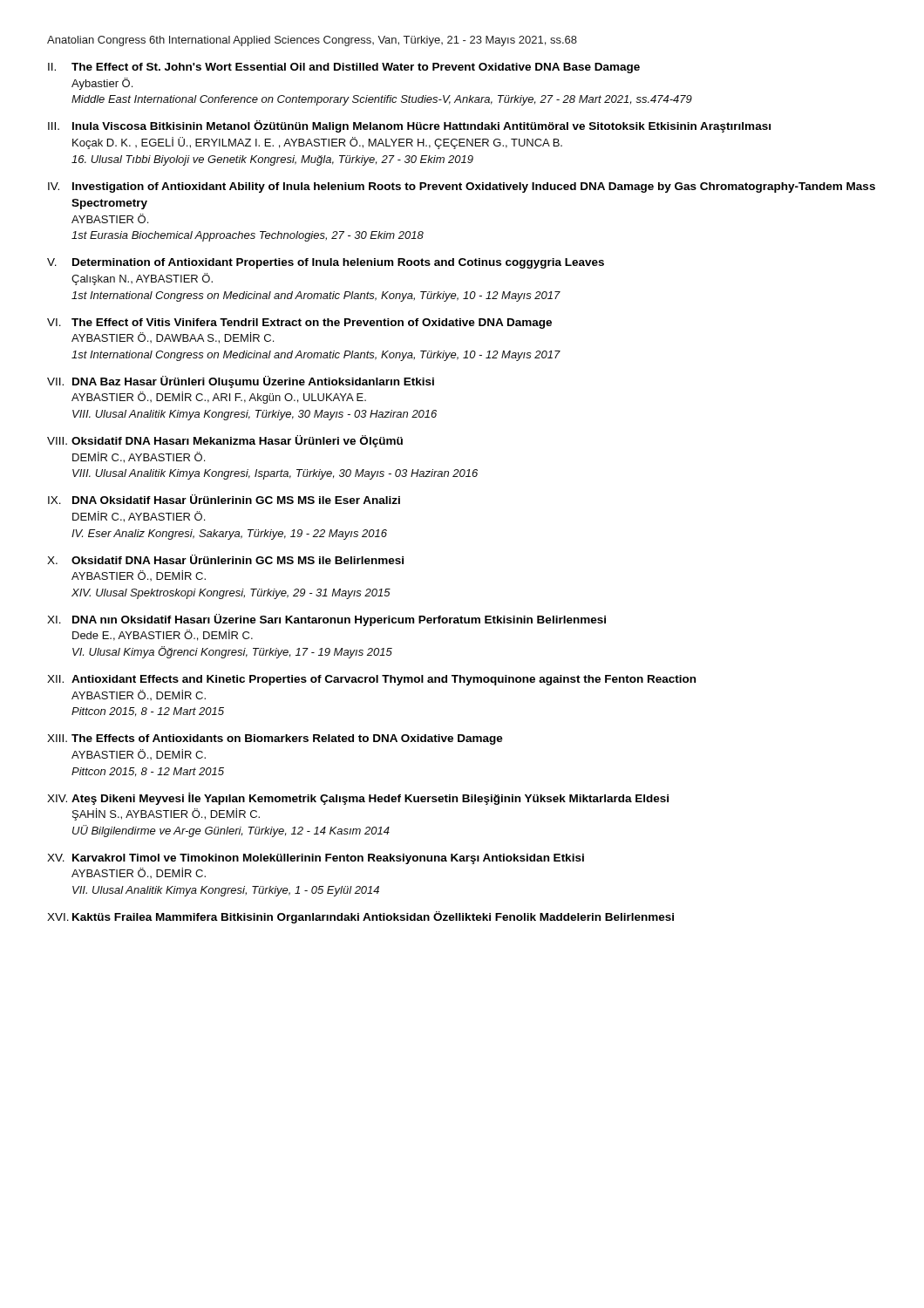Select the list item that says "V. Determination of Antioxidant"
This screenshot has width=924, height=1308.
pos(326,263)
